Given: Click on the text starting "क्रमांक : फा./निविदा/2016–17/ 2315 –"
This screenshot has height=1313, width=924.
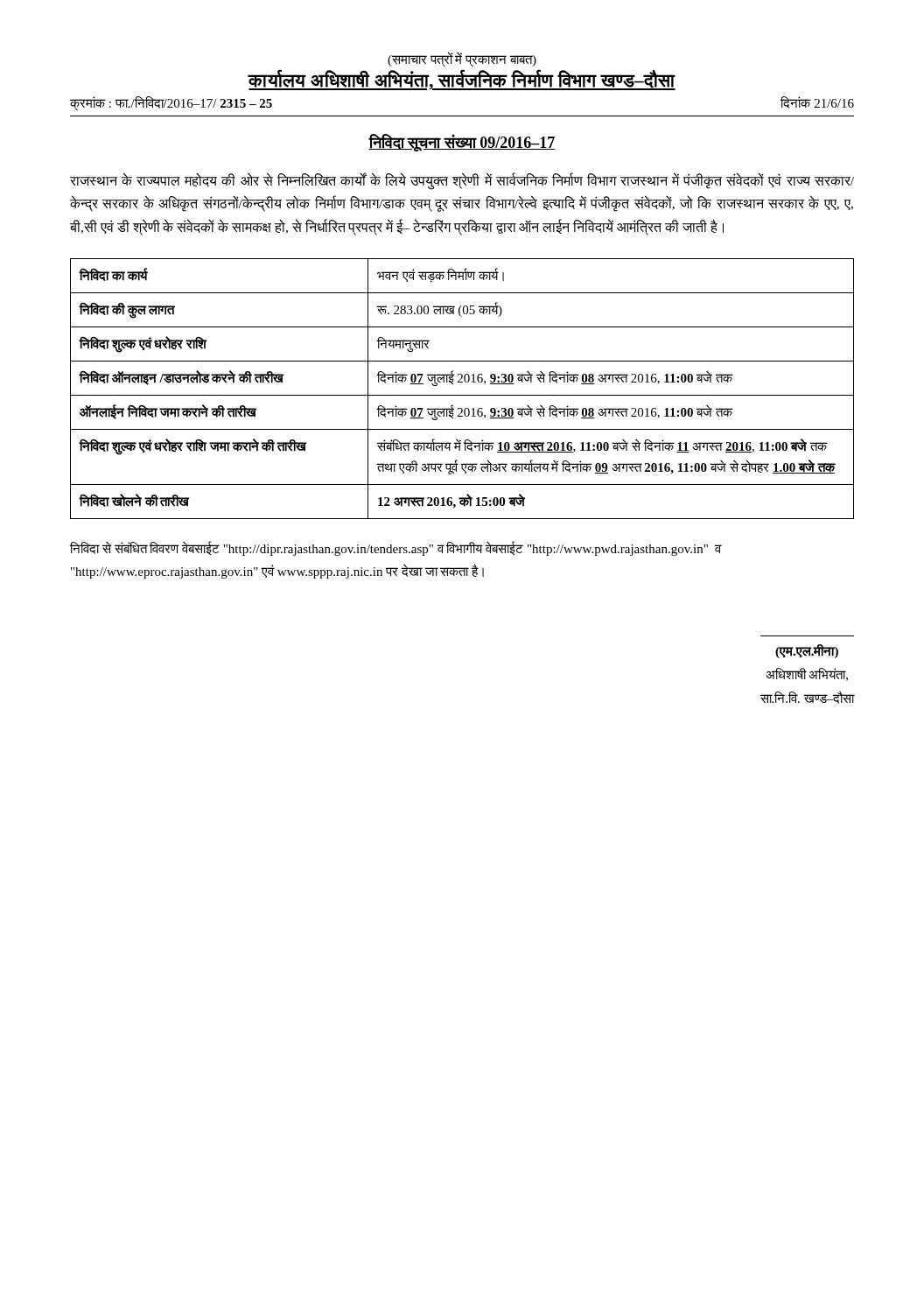Looking at the screenshot, I should click(x=462, y=104).
